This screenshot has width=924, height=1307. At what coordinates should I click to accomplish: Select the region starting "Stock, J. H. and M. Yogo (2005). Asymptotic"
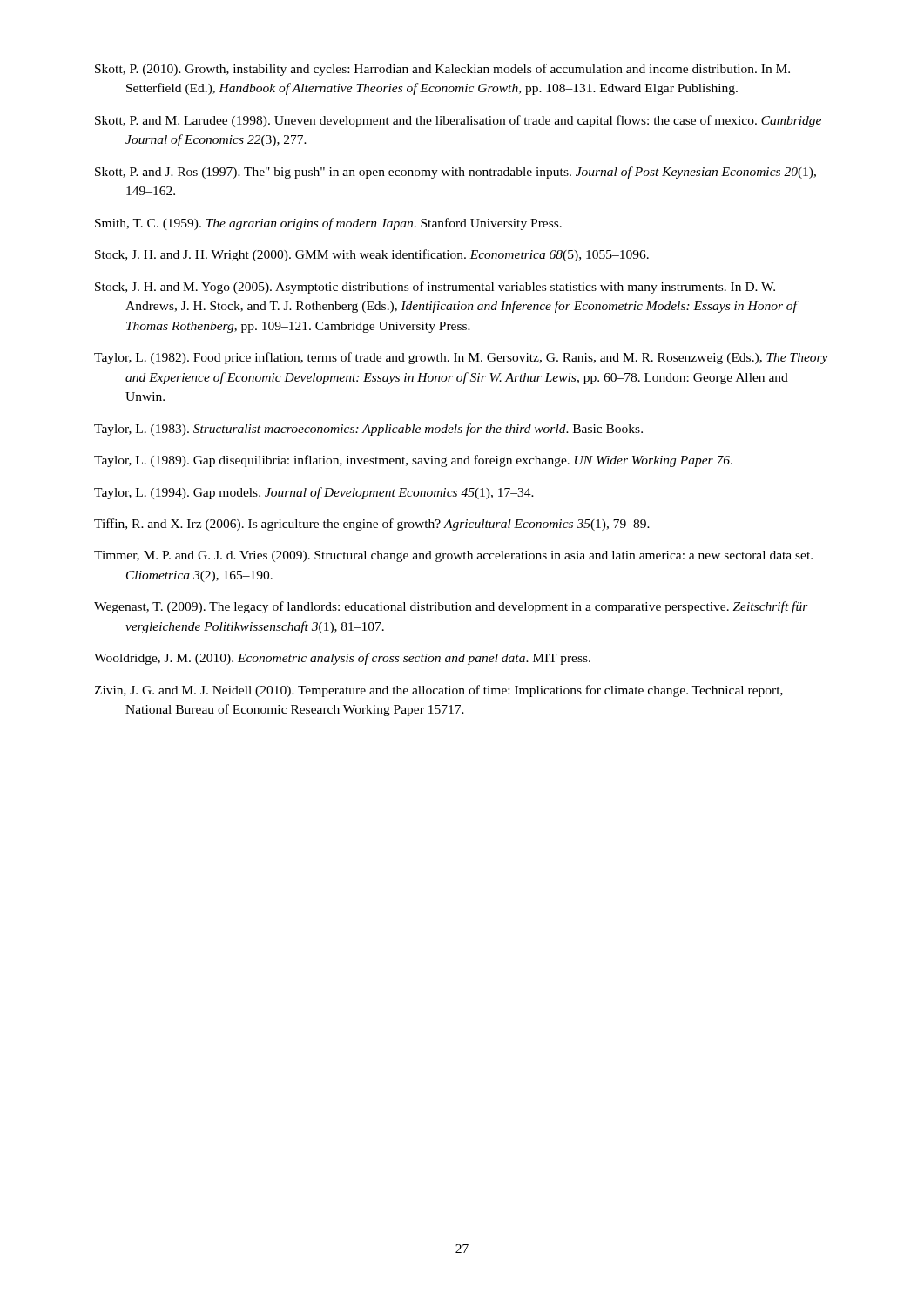(x=445, y=306)
